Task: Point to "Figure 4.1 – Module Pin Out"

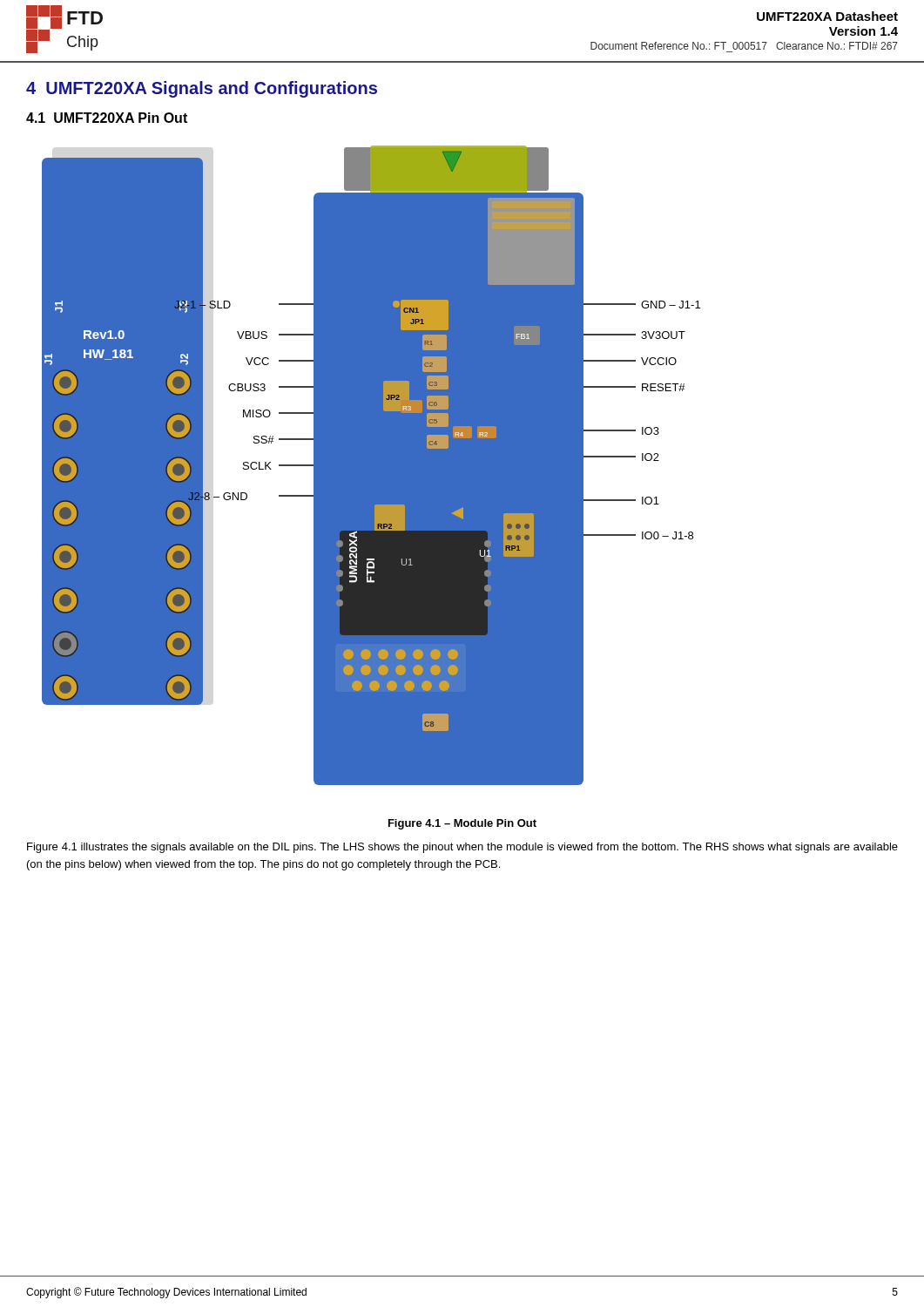Action: click(462, 823)
